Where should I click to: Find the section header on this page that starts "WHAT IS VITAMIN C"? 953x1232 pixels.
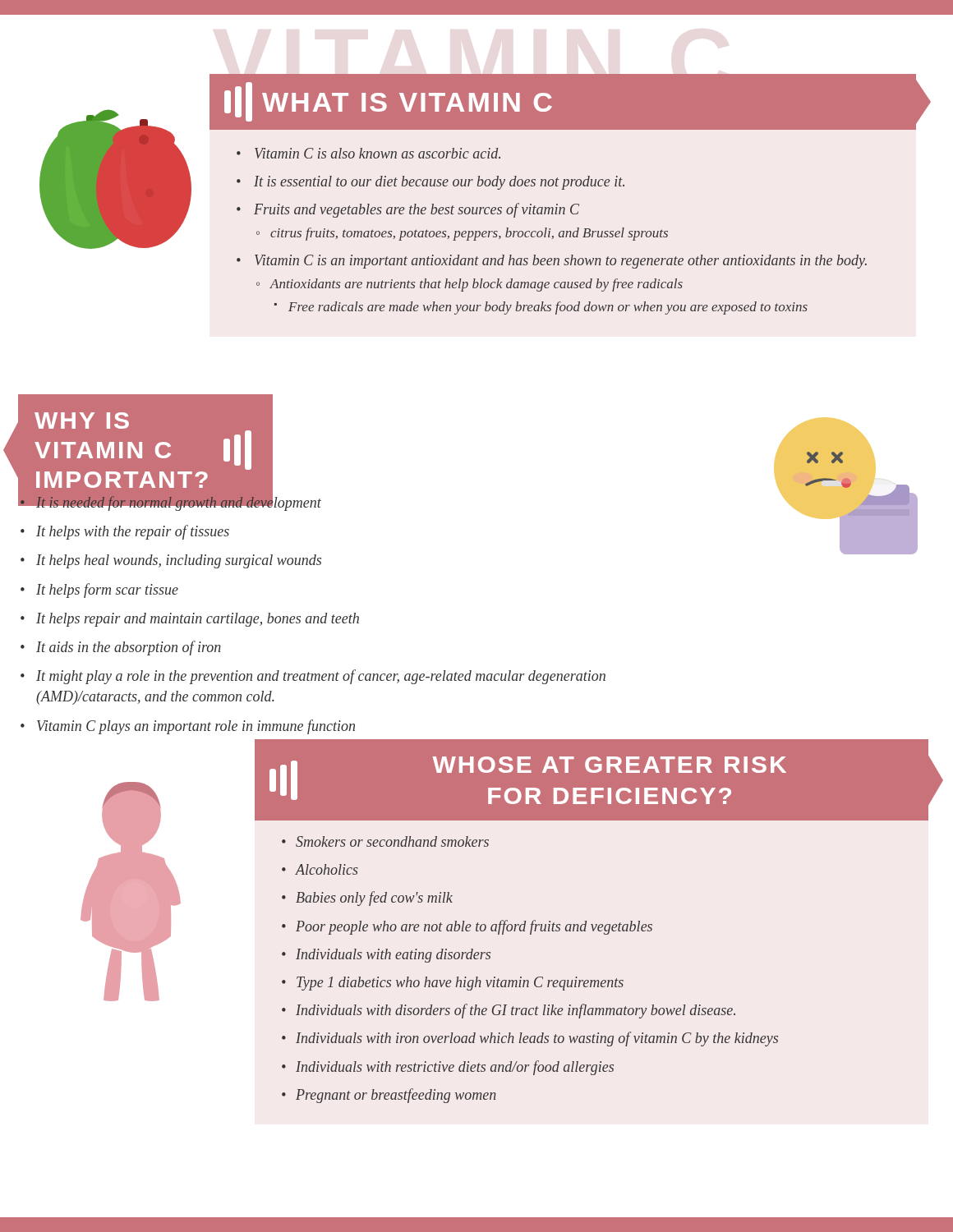[x=563, y=205]
